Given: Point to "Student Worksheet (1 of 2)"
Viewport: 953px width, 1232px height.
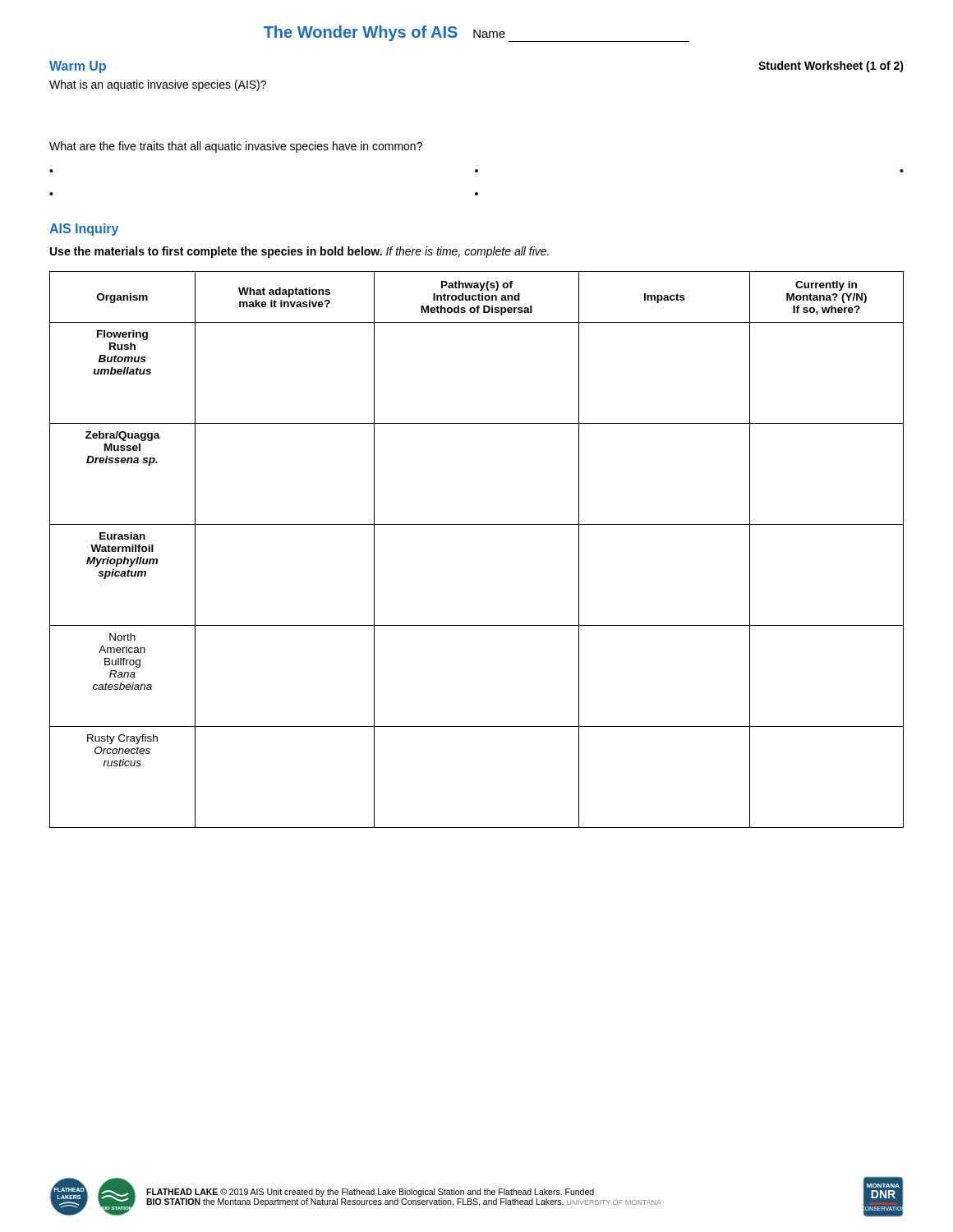Looking at the screenshot, I should 831,66.
